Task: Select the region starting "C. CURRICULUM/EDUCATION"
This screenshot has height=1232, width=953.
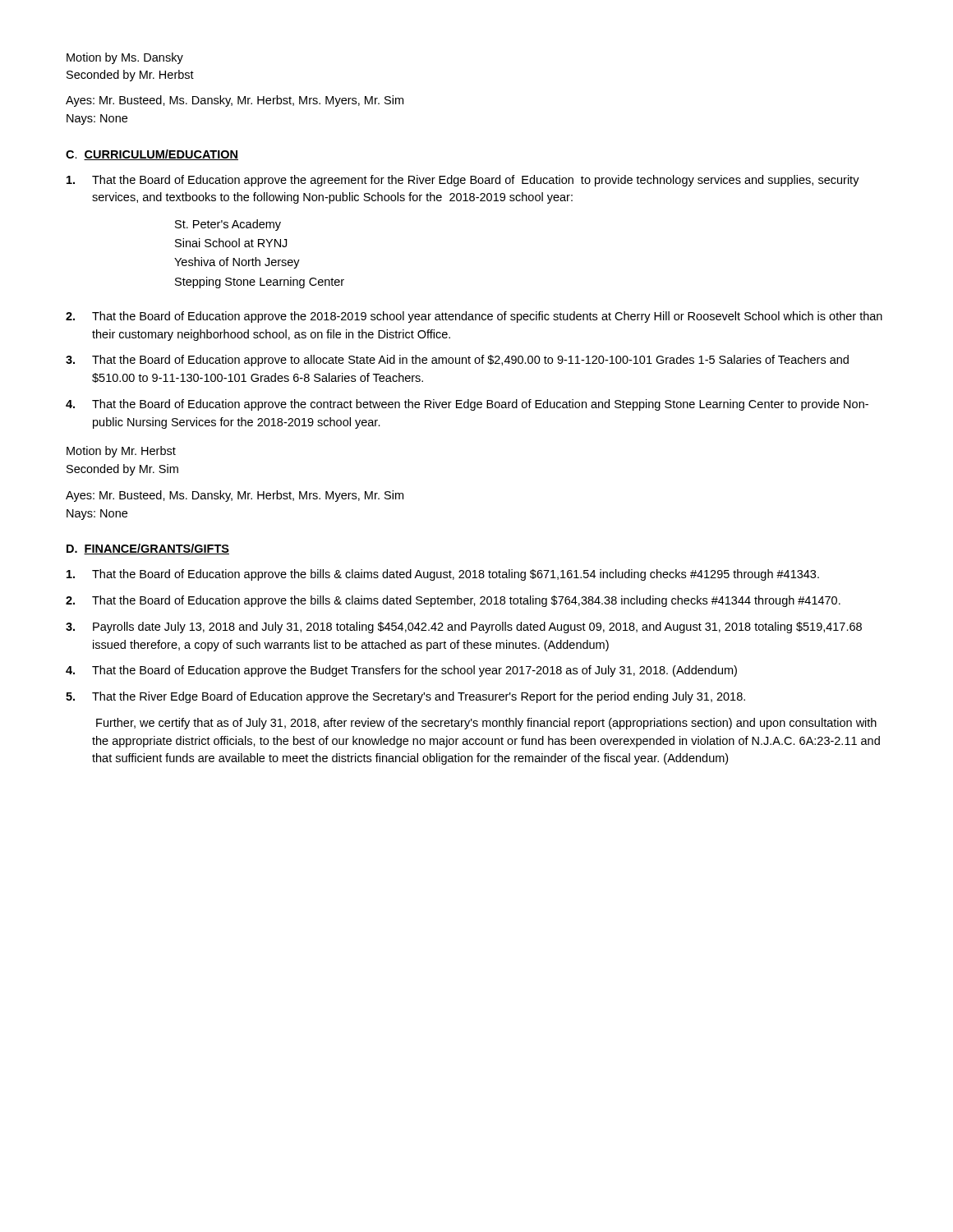Action: coord(152,154)
